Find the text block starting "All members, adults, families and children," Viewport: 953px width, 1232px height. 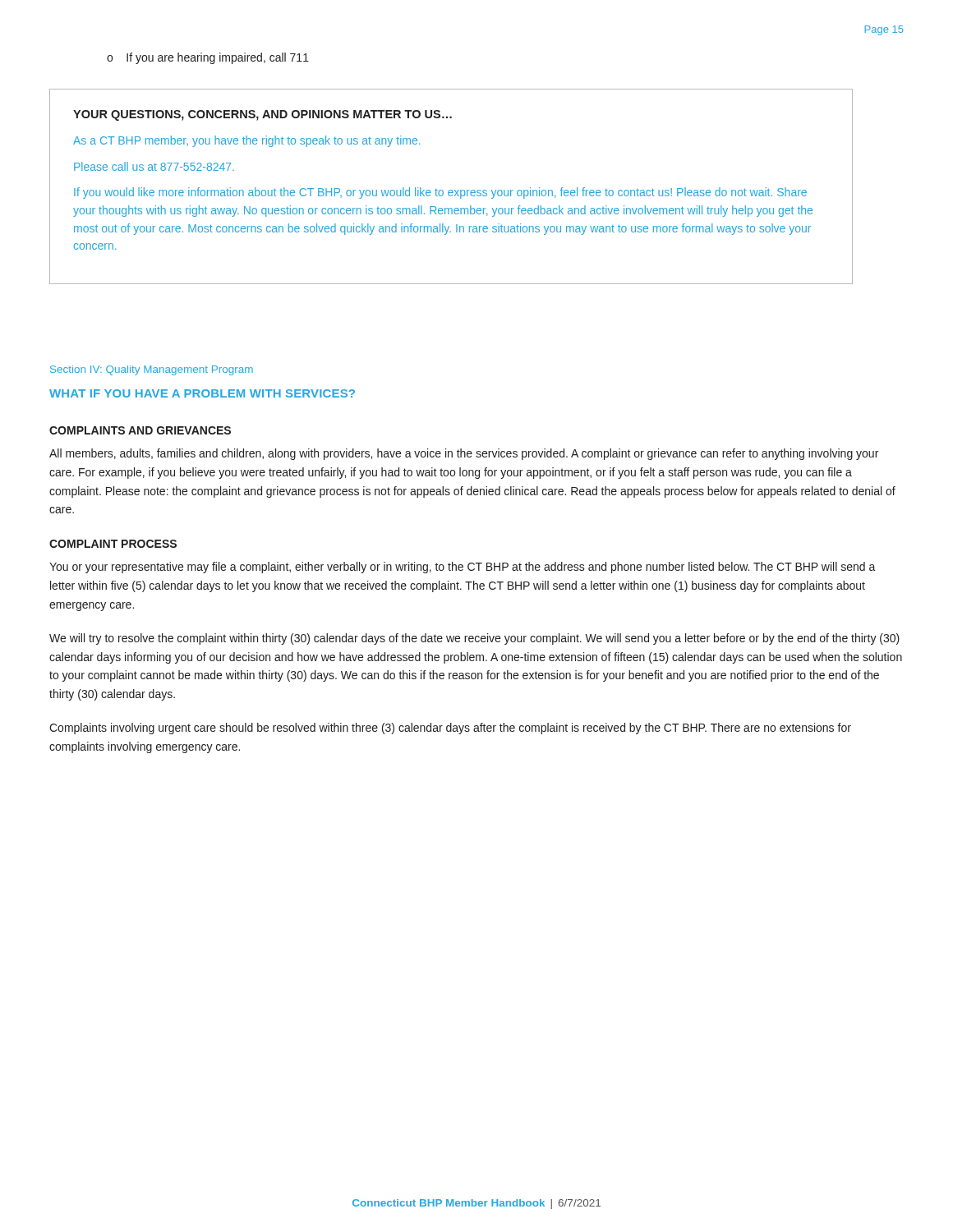point(472,482)
